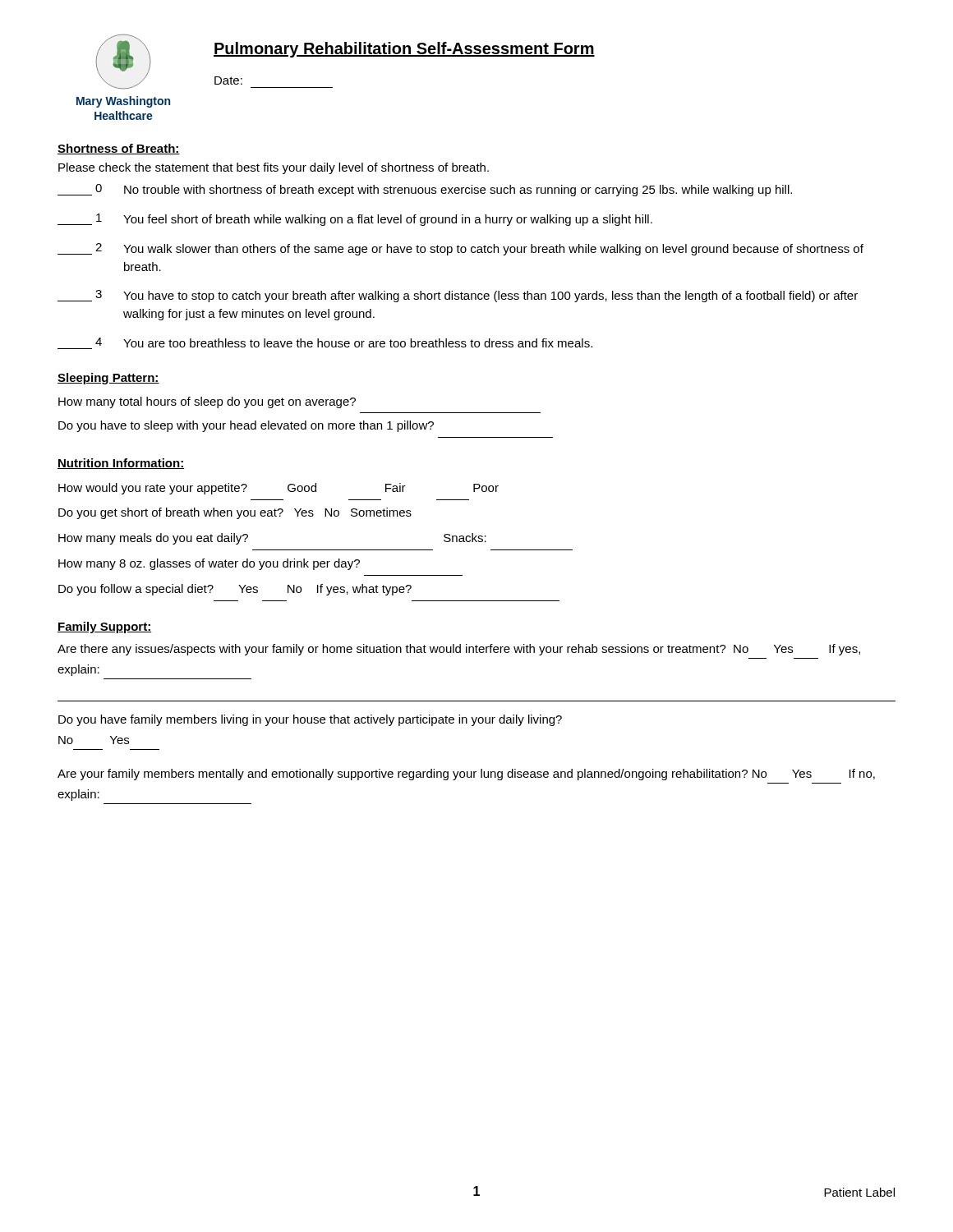
Task: Find the list item that reads "1 You feel"
Action: [476, 219]
